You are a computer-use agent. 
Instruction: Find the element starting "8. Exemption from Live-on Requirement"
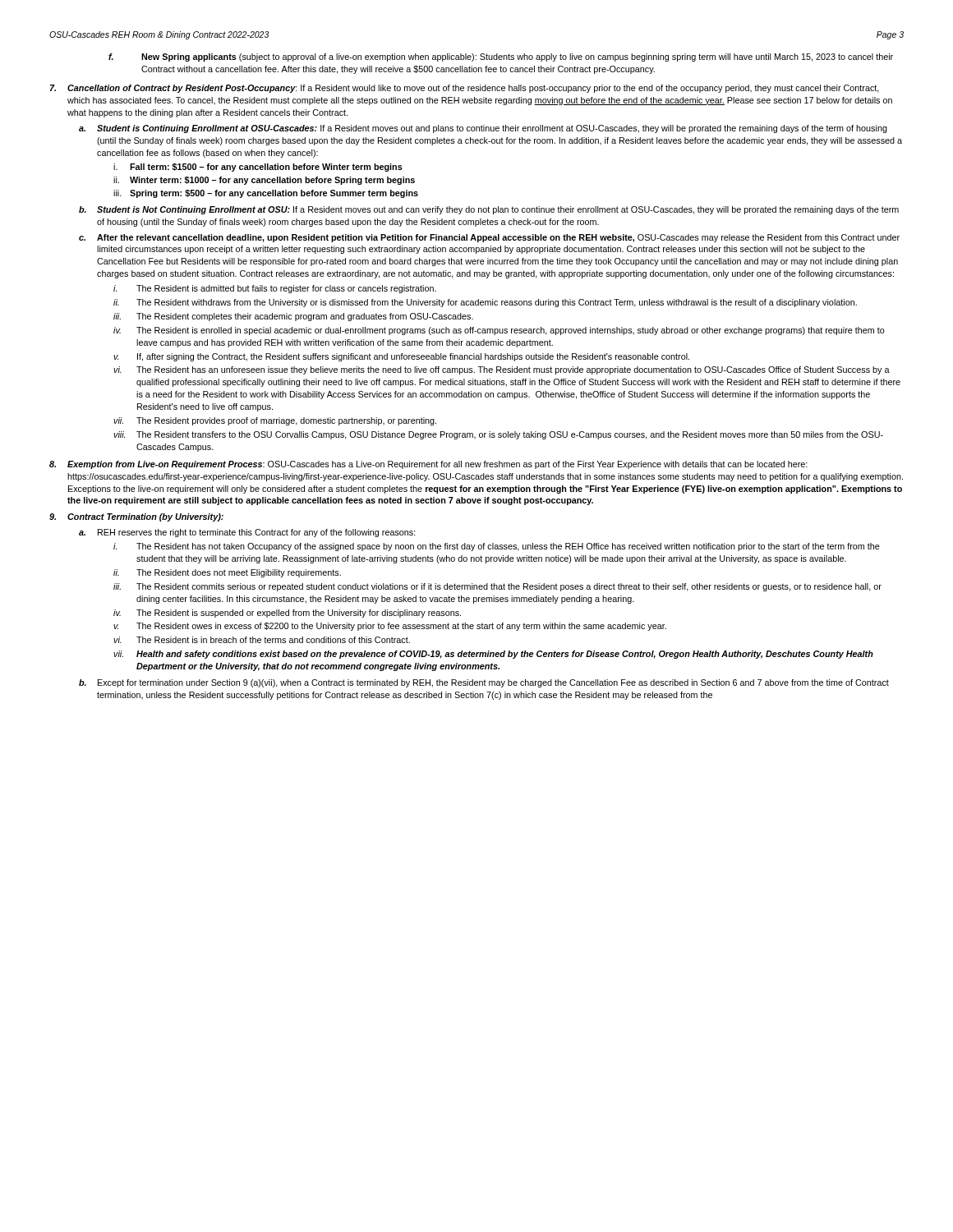pyautogui.click(x=476, y=483)
